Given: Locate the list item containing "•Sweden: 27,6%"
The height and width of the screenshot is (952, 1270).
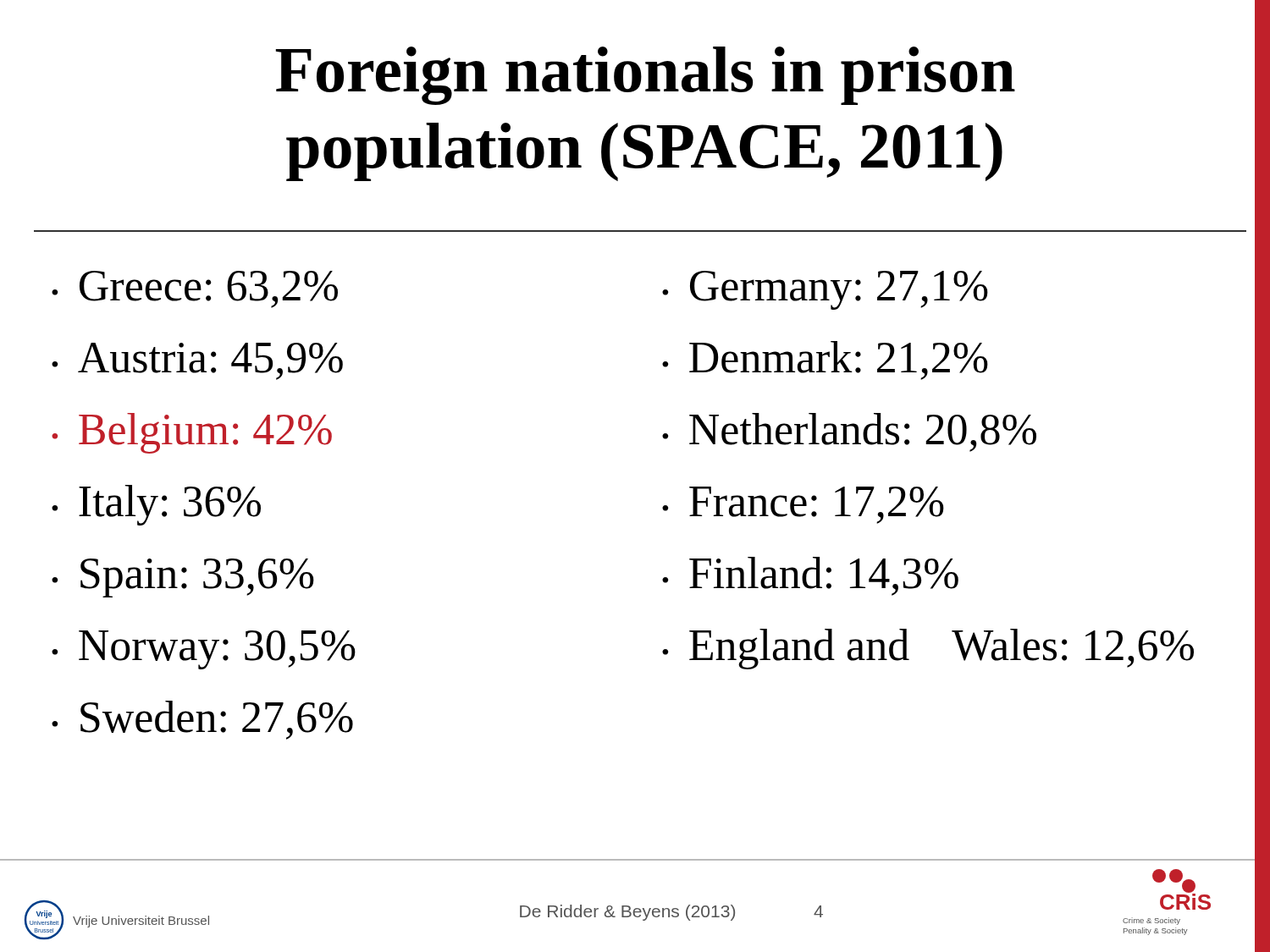Looking at the screenshot, I should (x=202, y=717).
